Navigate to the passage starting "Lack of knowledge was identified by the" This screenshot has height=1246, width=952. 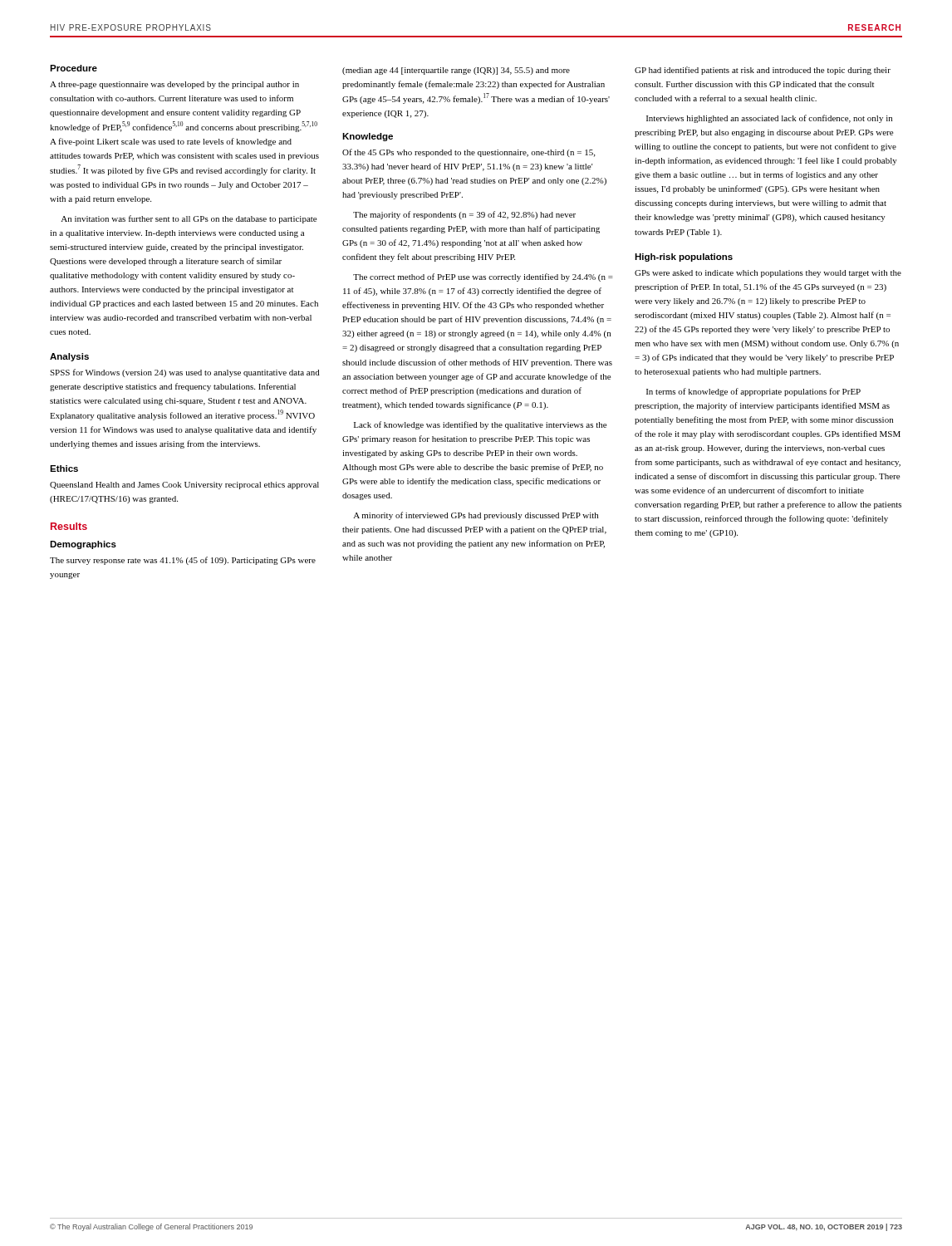coord(478,460)
